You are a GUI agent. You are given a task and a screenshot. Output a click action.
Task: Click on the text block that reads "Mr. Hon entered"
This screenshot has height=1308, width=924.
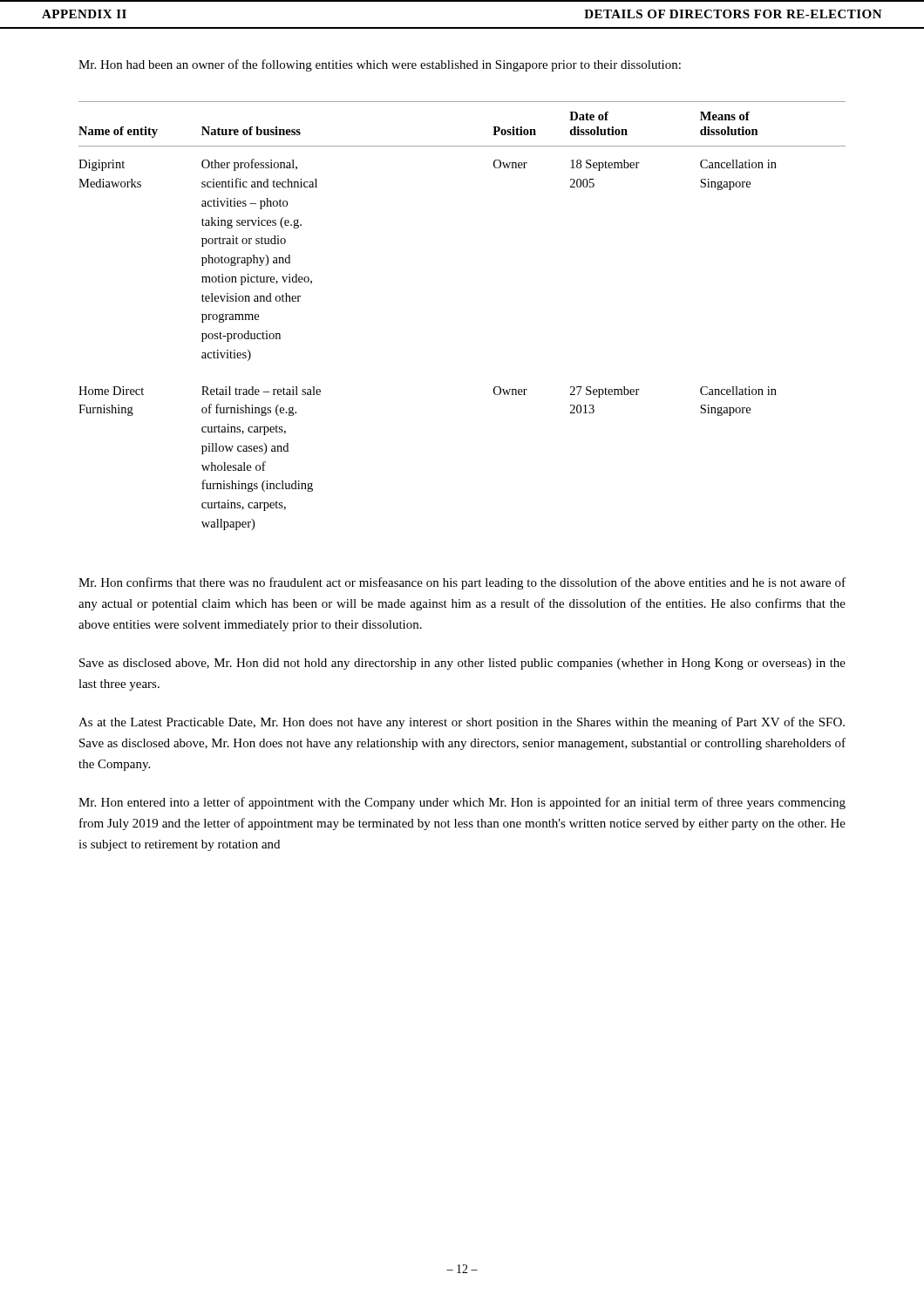(462, 823)
